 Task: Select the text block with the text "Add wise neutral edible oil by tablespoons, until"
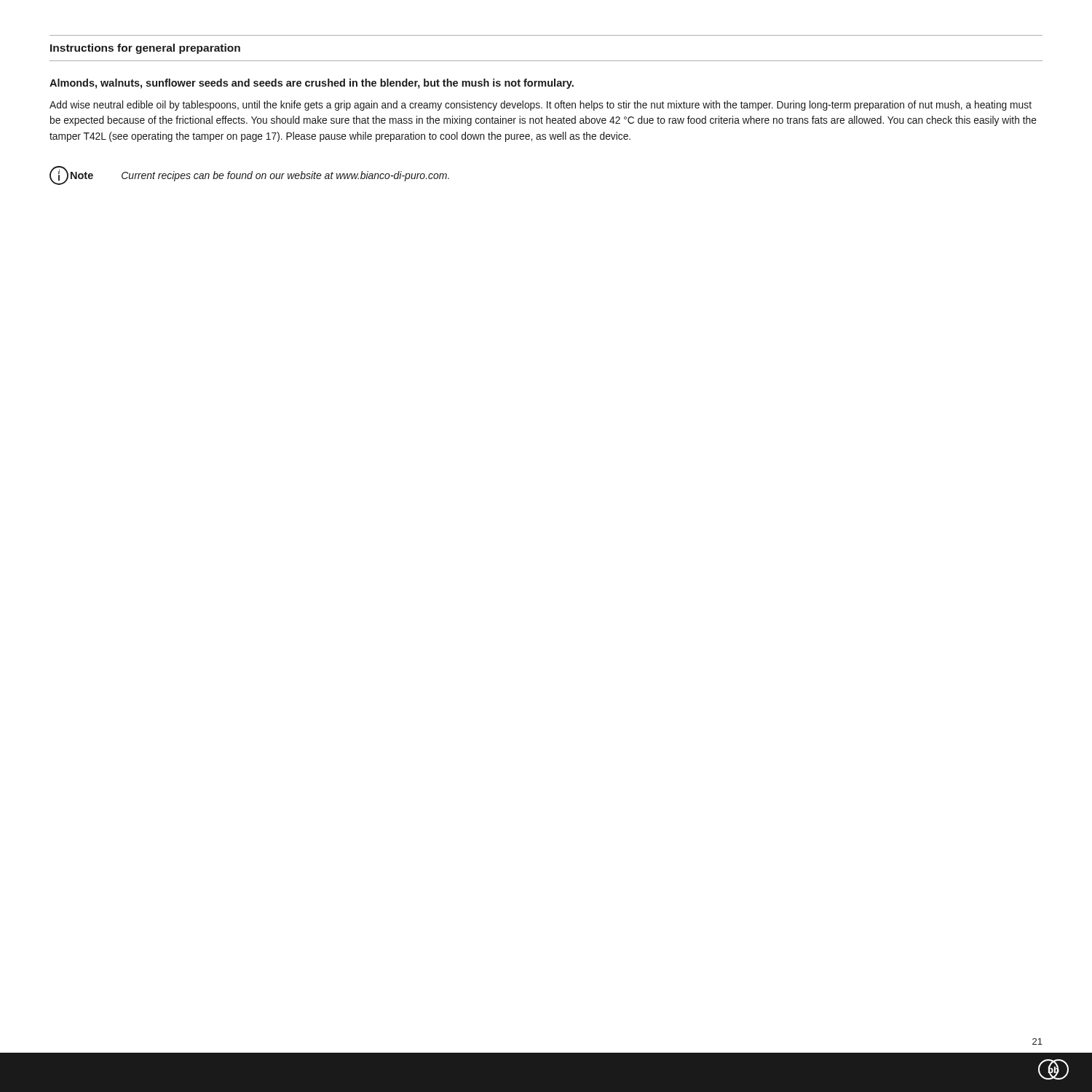click(x=543, y=121)
